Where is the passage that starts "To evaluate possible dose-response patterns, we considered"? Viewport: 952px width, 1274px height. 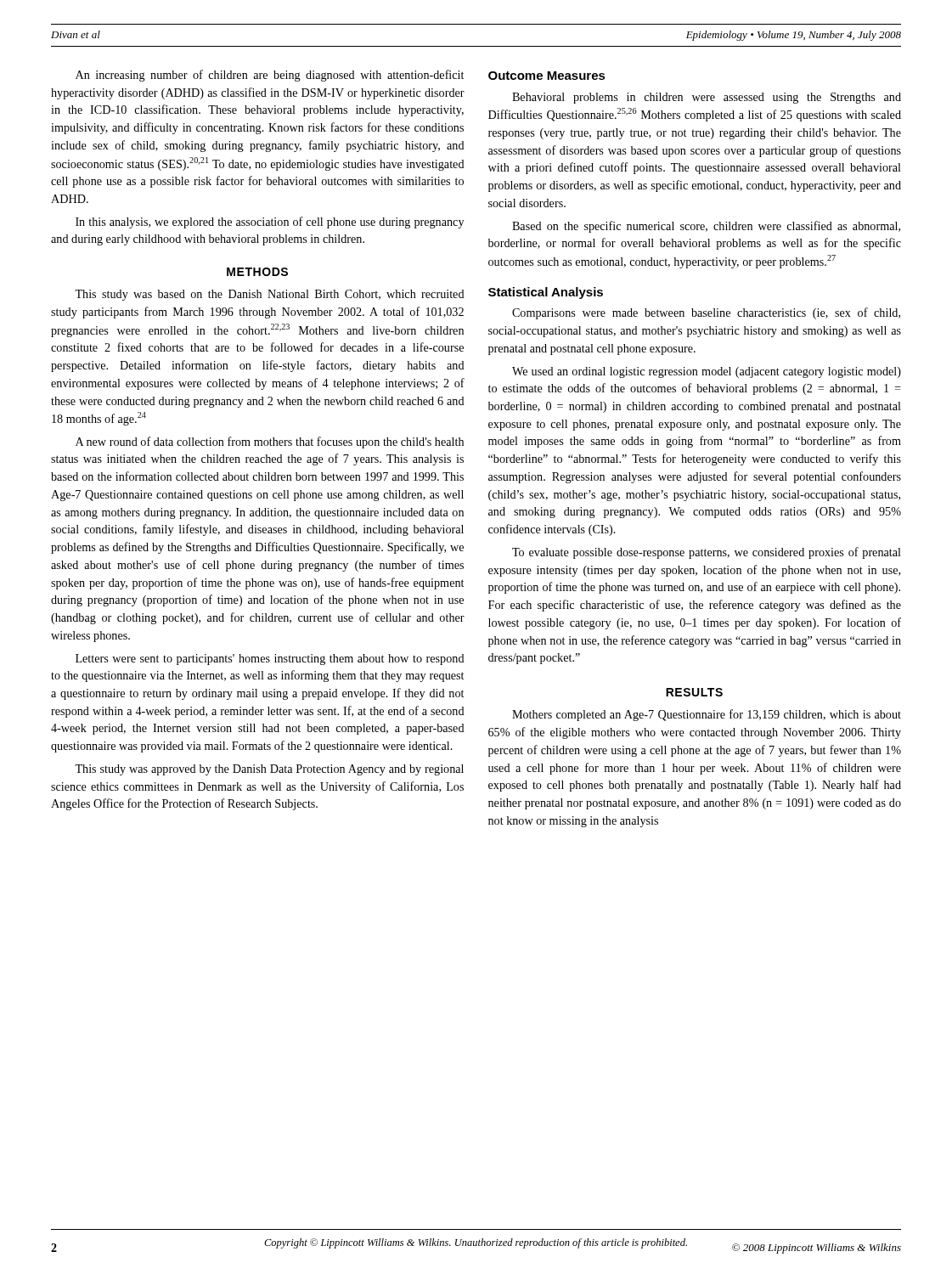click(x=694, y=605)
